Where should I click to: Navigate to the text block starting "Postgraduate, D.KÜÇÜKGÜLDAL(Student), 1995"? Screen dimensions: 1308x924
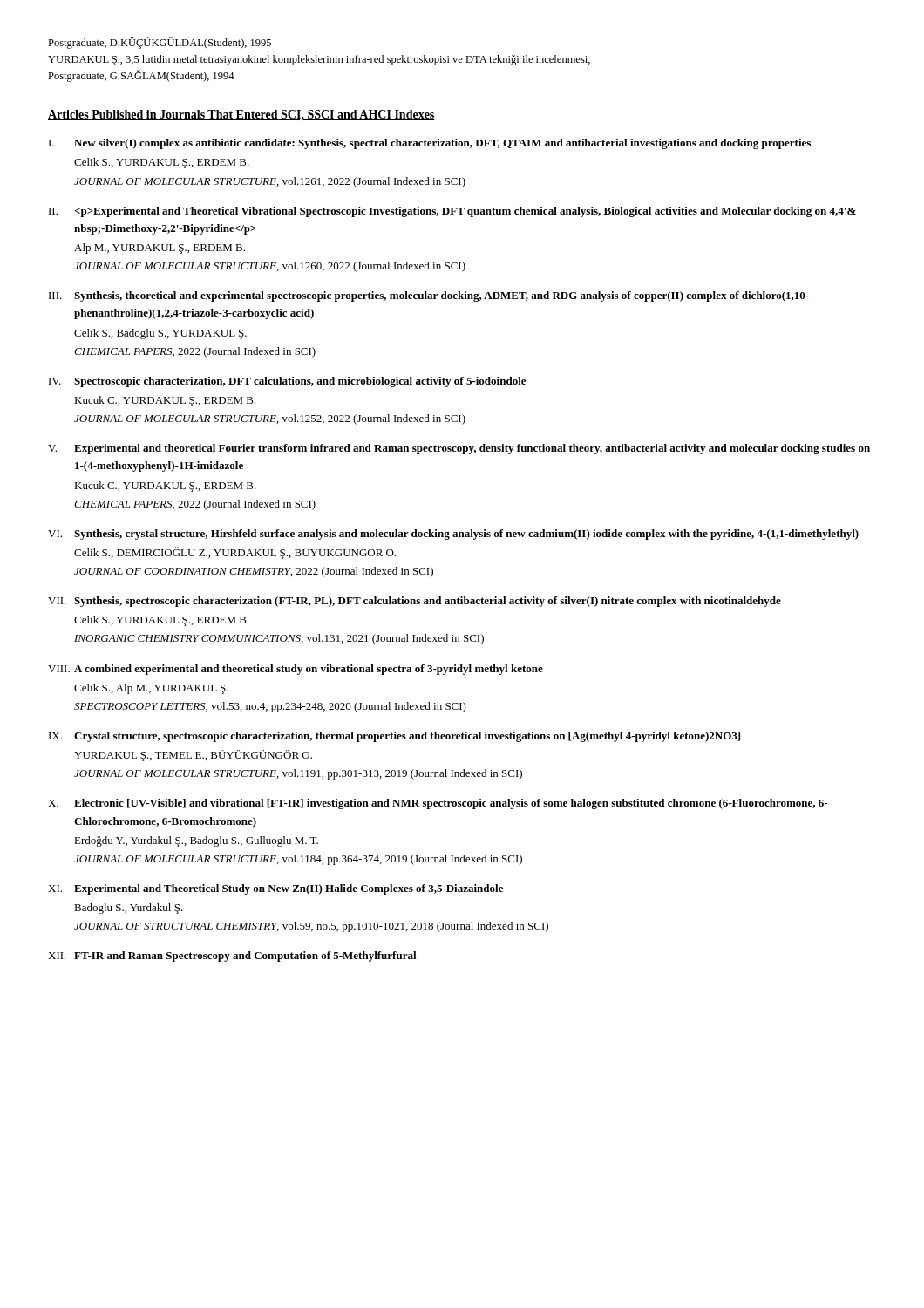[319, 59]
